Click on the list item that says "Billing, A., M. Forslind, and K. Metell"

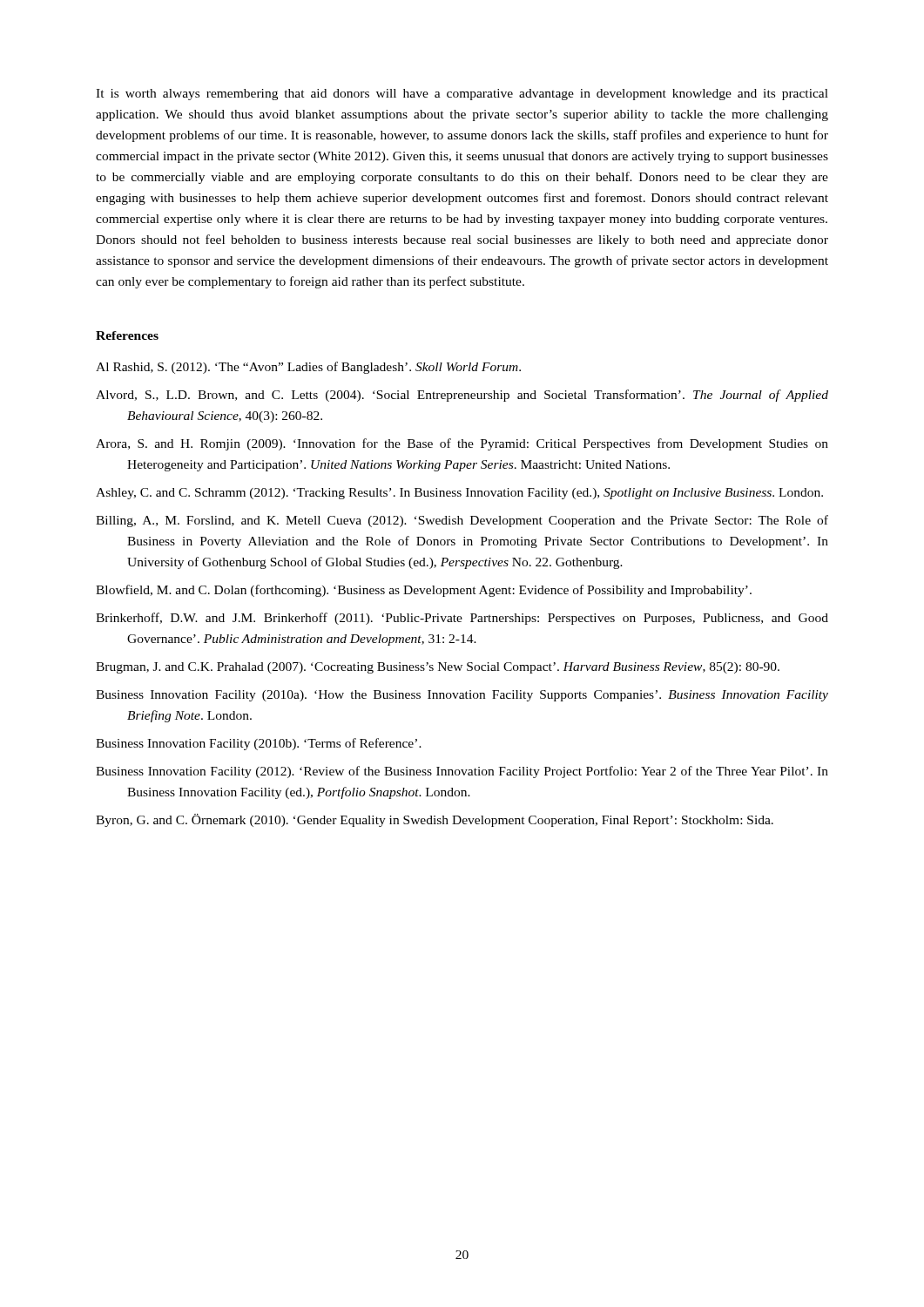(x=462, y=541)
